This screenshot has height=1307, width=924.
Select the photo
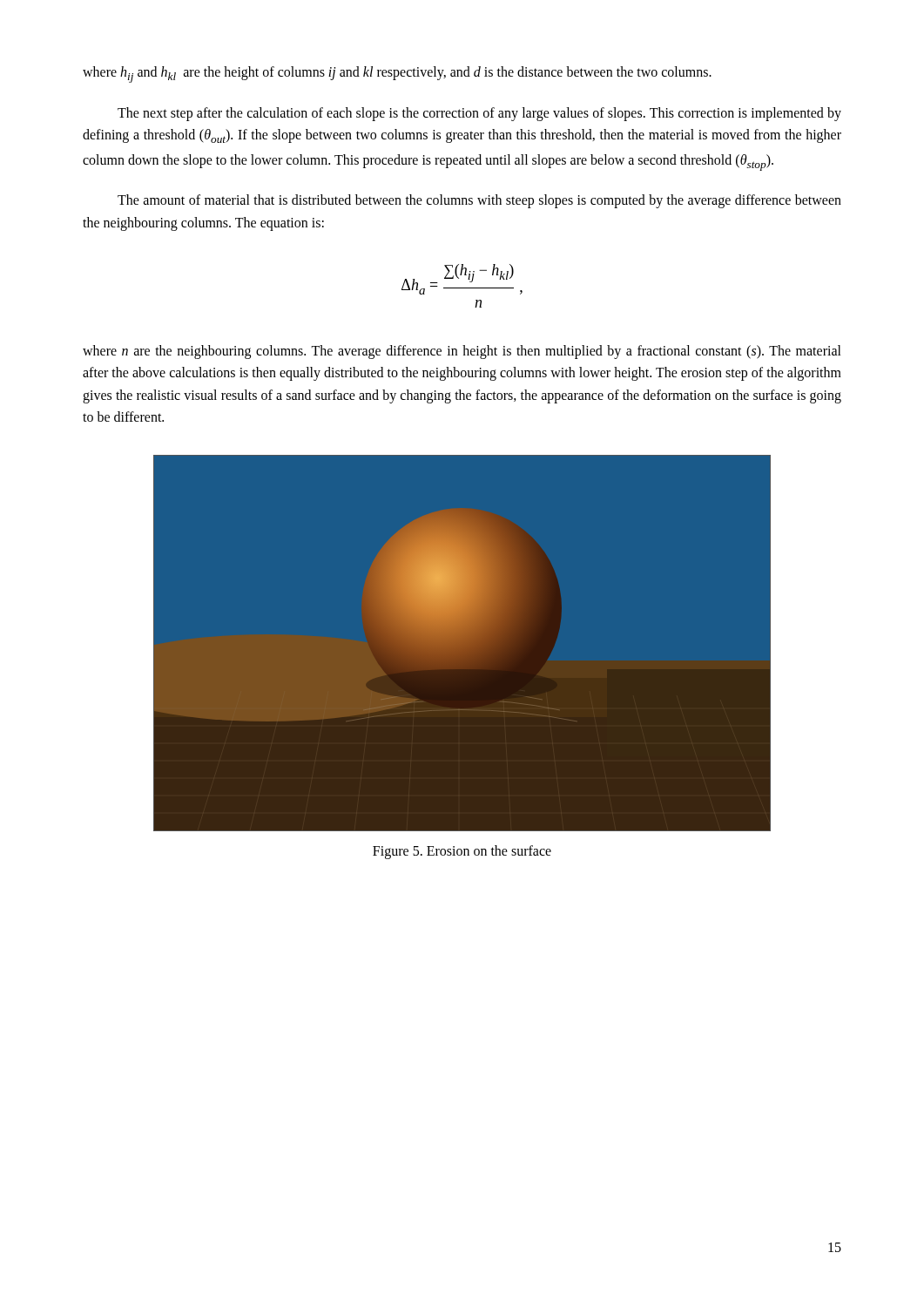[462, 643]
